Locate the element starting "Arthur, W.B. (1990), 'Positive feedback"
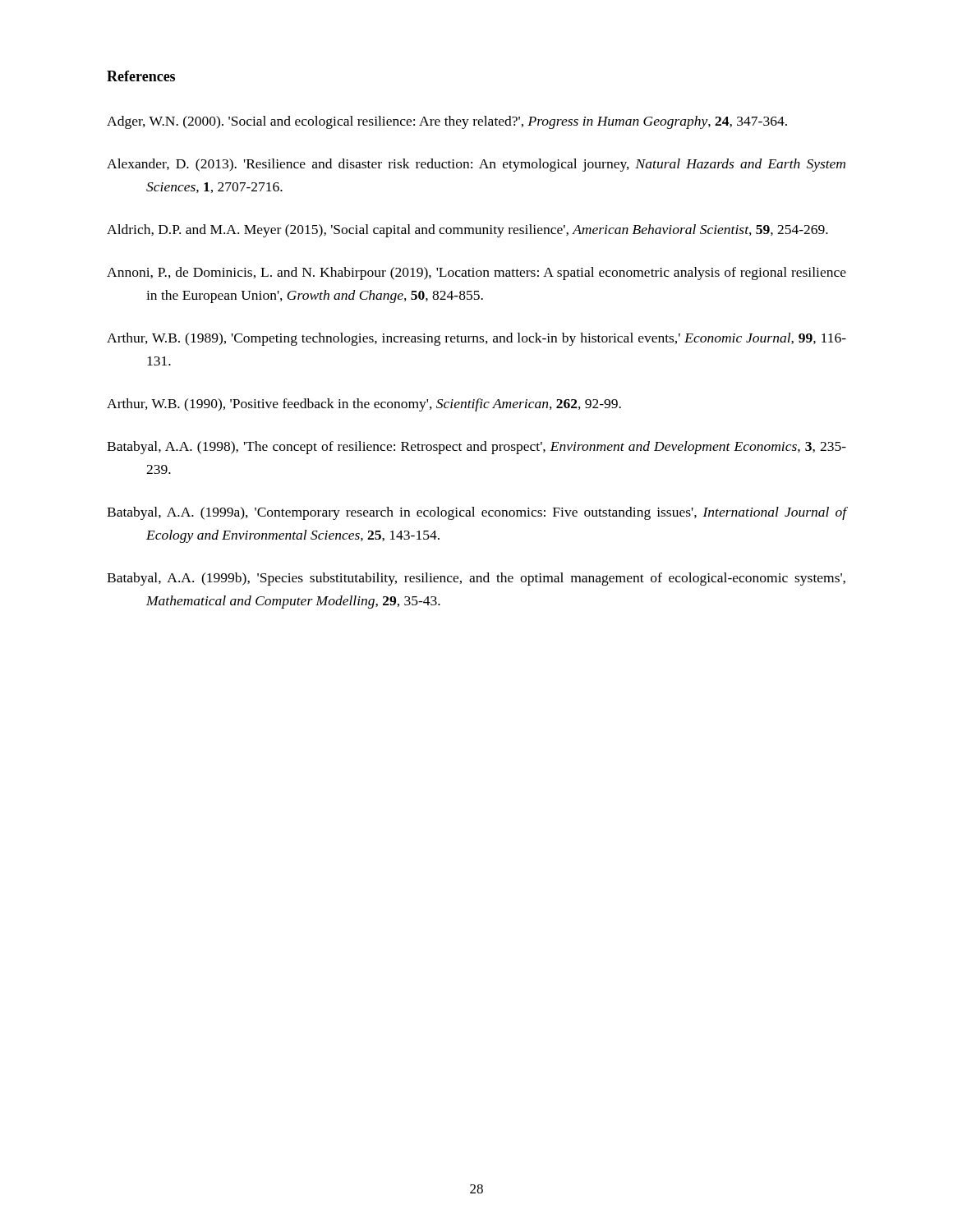This screenshot has width=953, height=1232. coord(364,403)
